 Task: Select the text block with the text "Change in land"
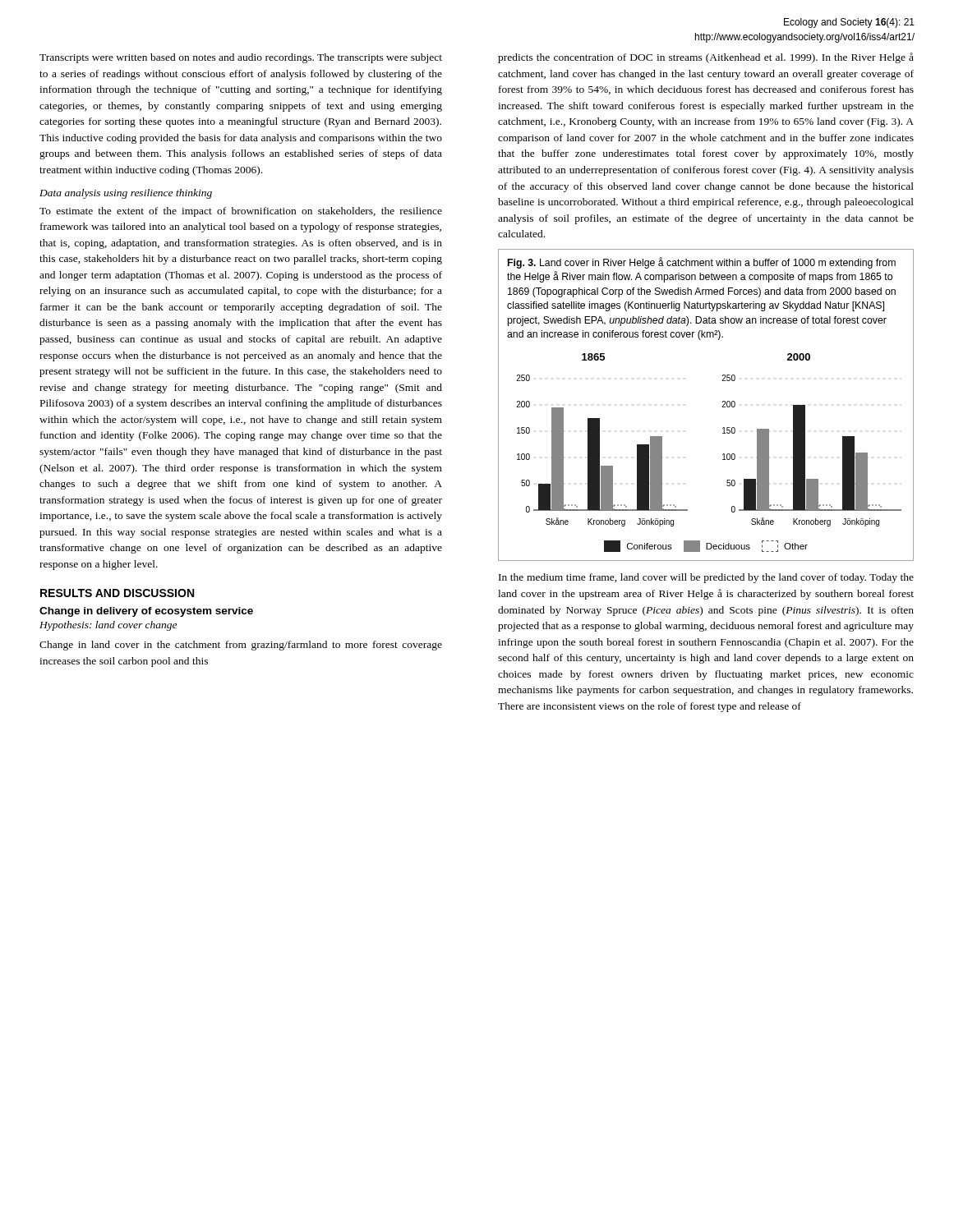tap(241, 653)
